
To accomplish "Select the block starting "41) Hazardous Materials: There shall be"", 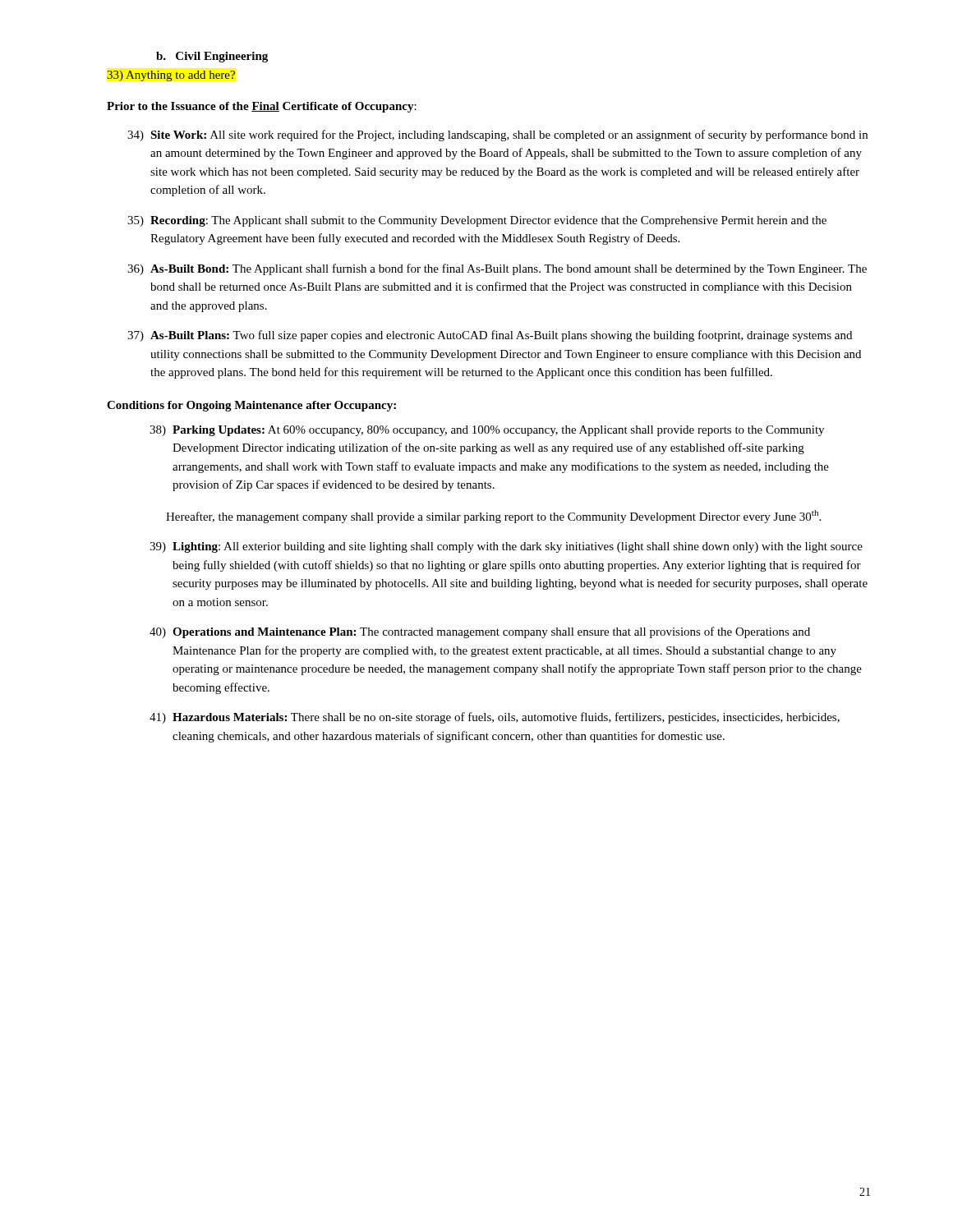I will point(501,727).
